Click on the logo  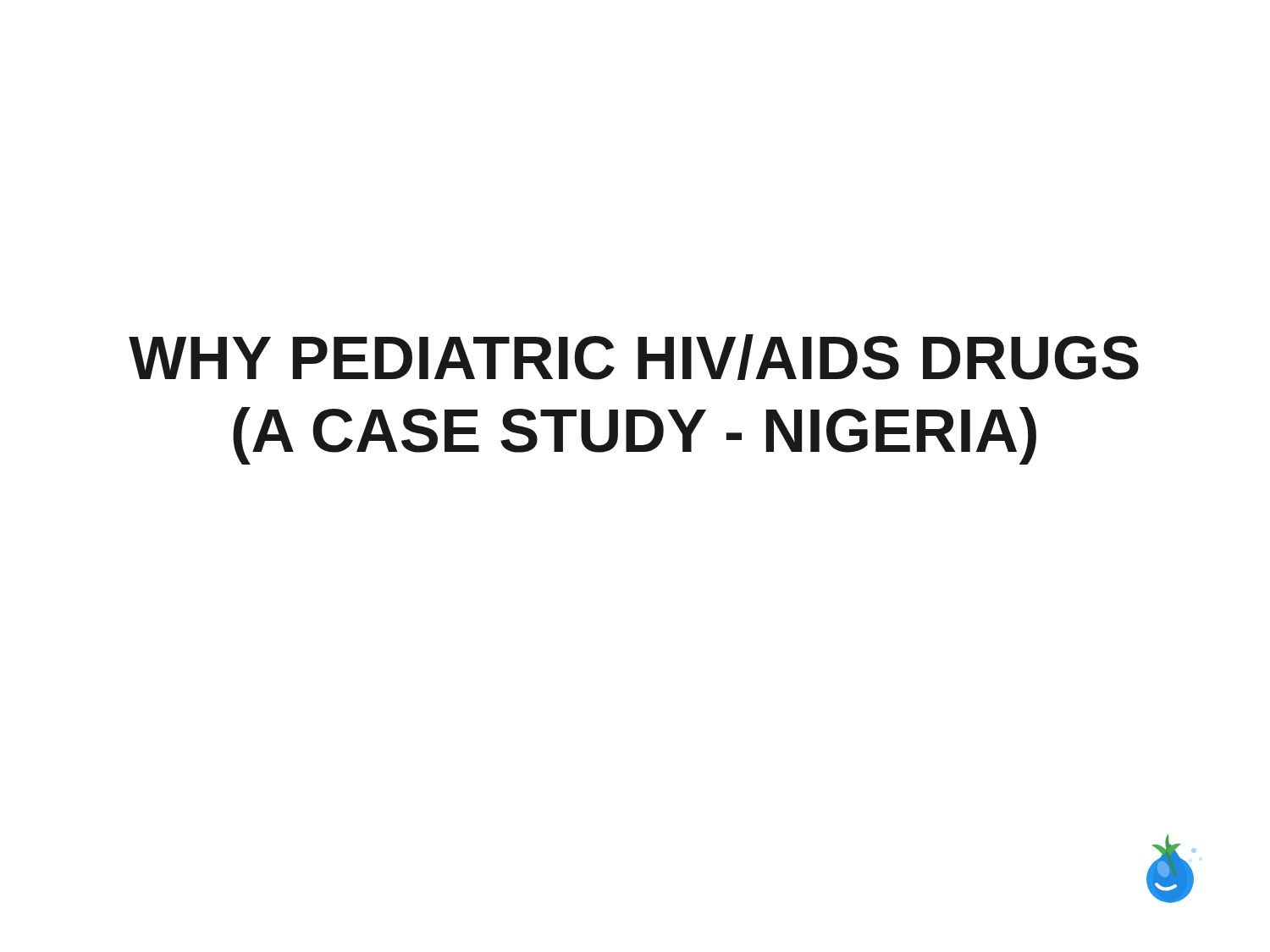coord(1173,865)
